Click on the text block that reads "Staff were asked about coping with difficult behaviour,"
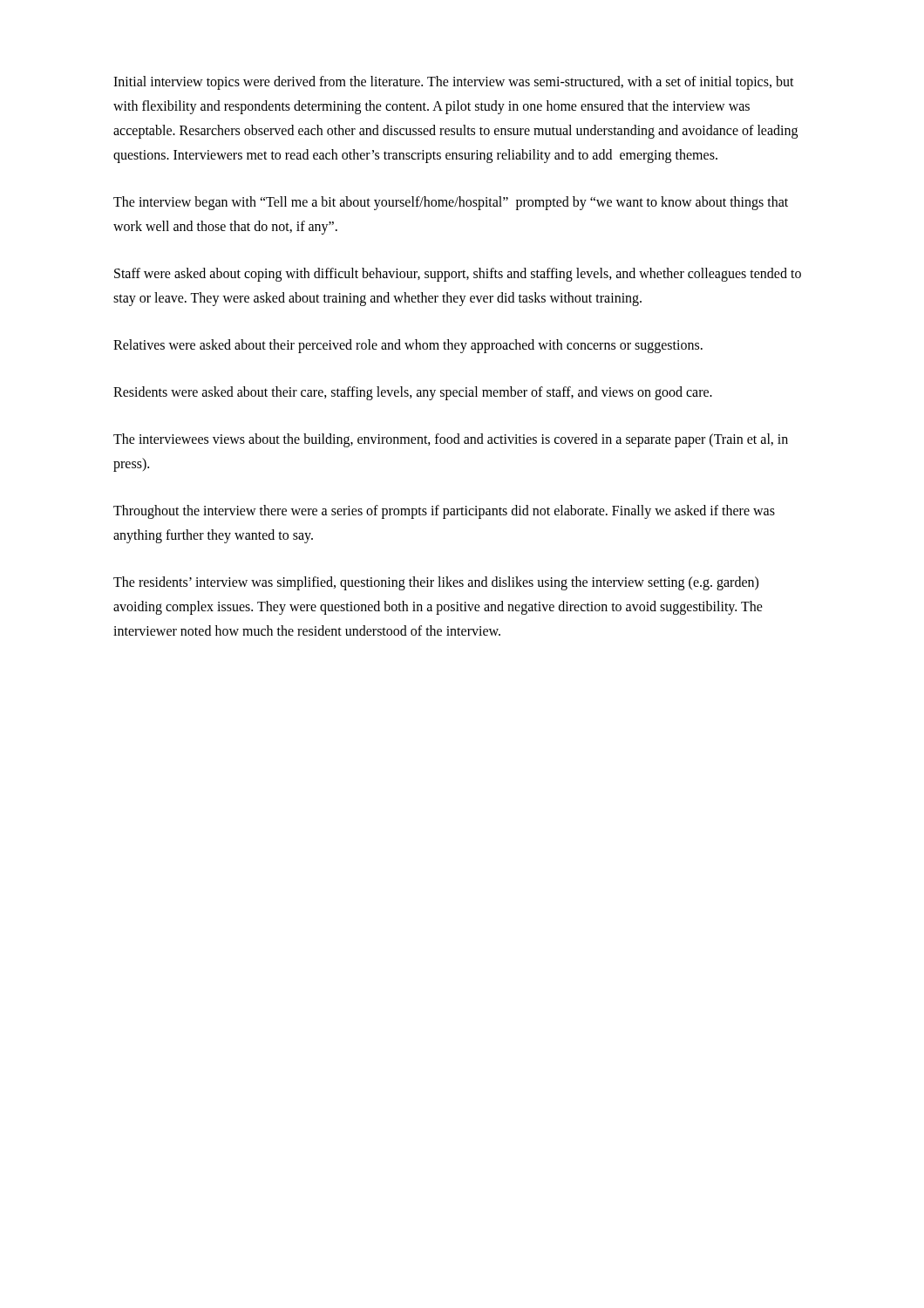924x1308 pixels. [x=457, y=286]
